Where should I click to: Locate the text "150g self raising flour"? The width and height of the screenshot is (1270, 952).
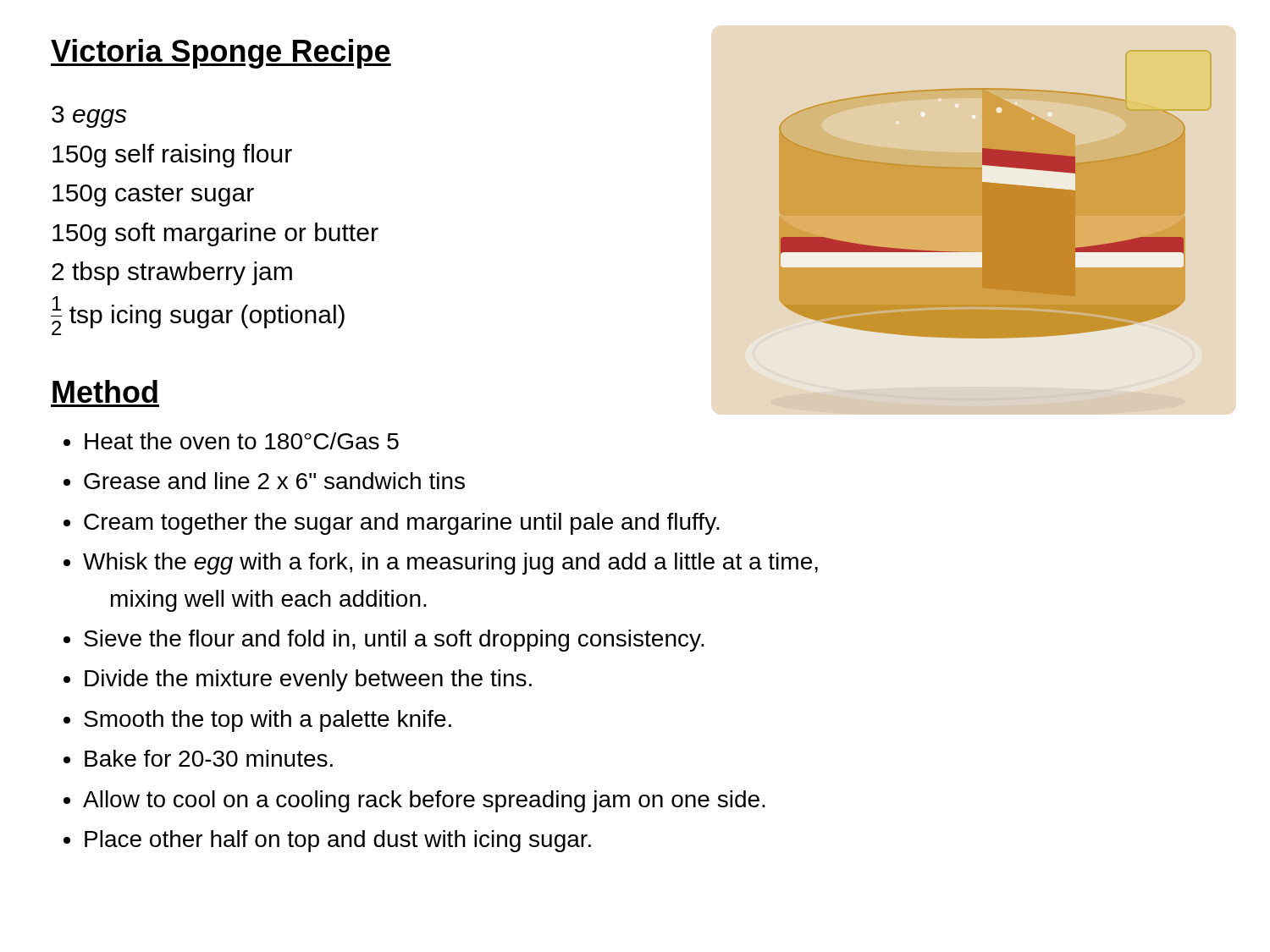pos(172,153)
